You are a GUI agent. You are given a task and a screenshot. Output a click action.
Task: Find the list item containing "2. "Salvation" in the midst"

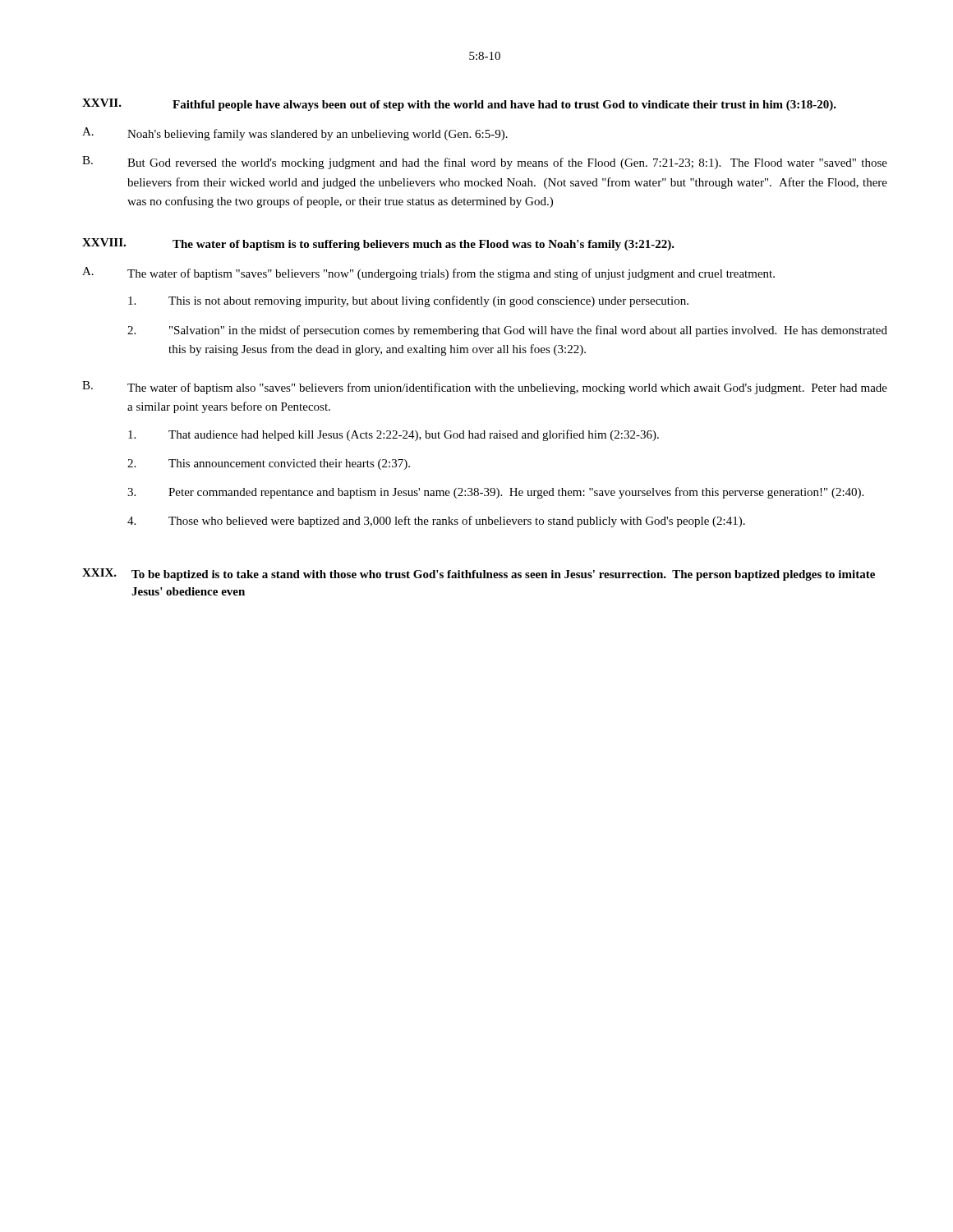click(x=507, y=340)
